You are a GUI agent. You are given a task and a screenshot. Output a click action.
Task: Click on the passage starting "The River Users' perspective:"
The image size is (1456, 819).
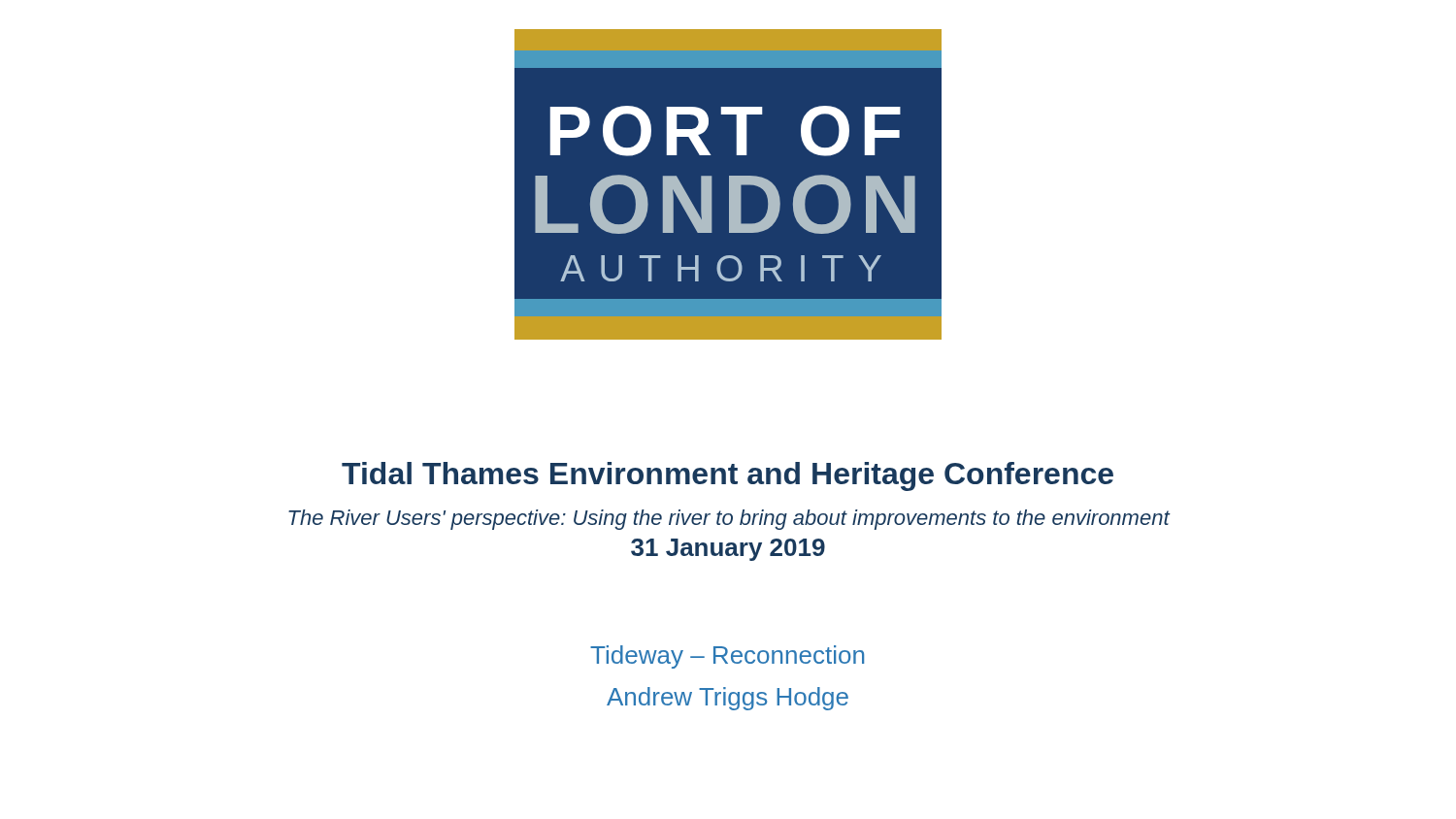point(728,518)
